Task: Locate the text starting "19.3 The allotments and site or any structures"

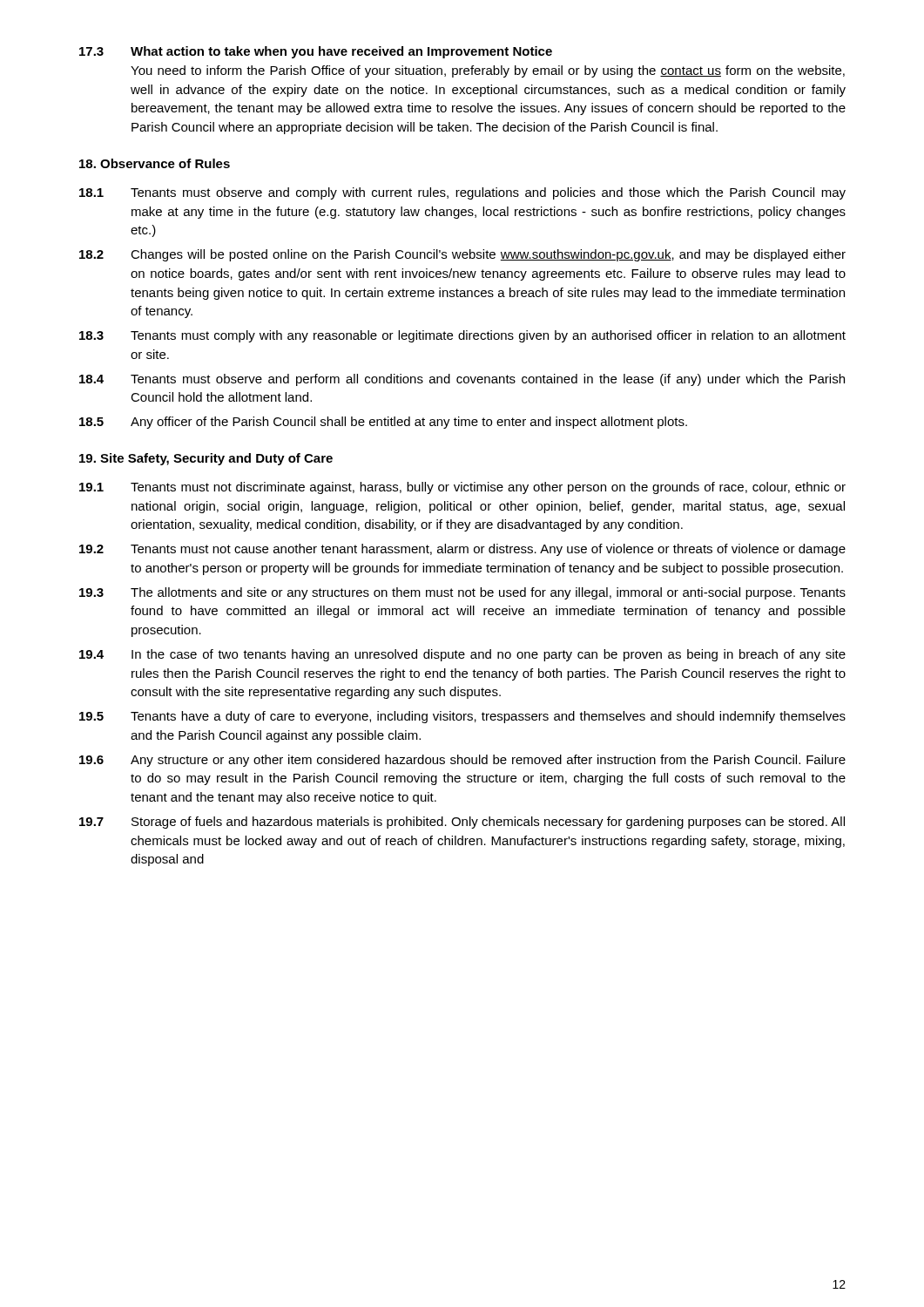Action: [462, 611]
